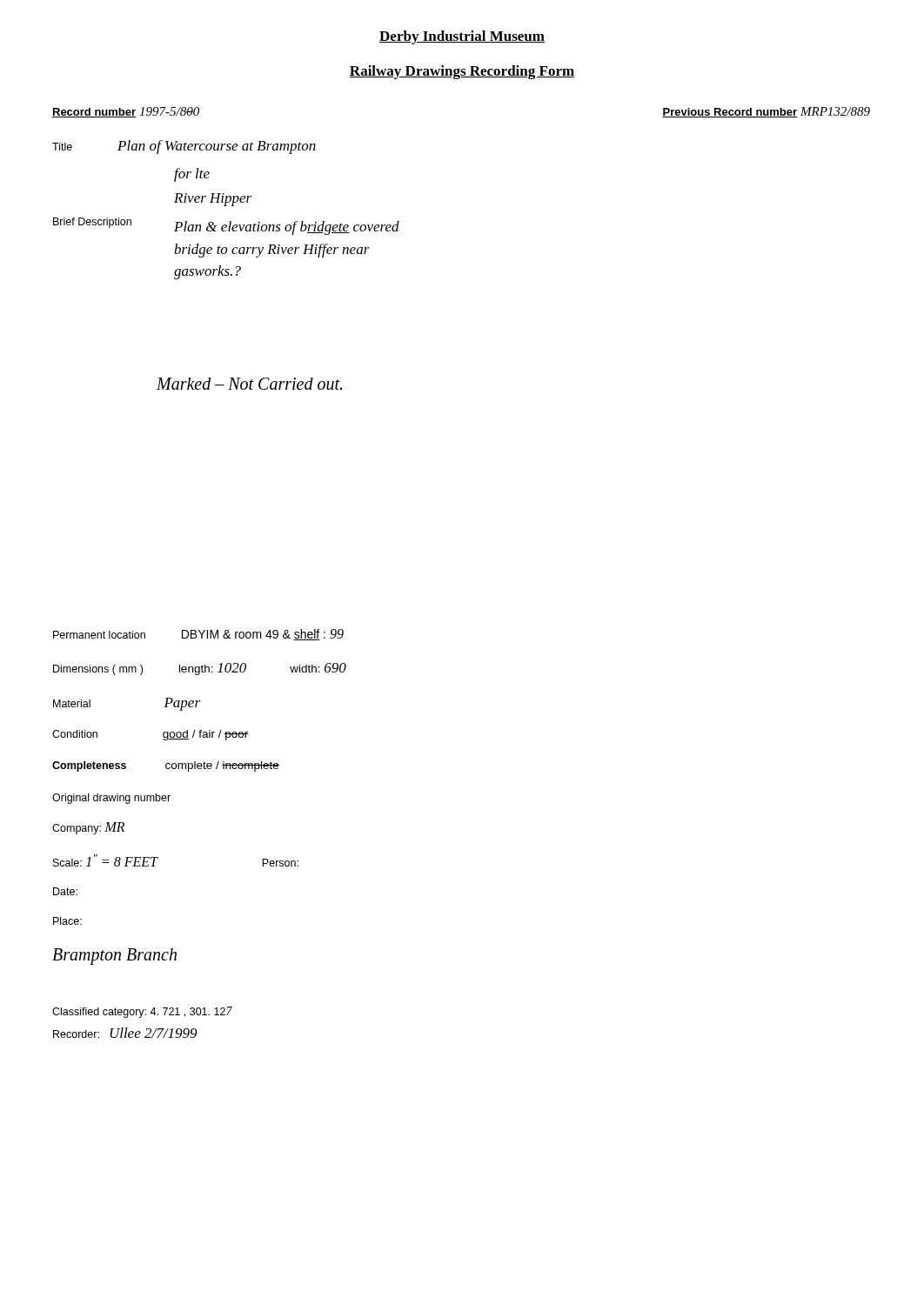Click on the text block containing "Classified category: 4. 721"
The image size is (924, 1305).
click(x=142, y=1012)
